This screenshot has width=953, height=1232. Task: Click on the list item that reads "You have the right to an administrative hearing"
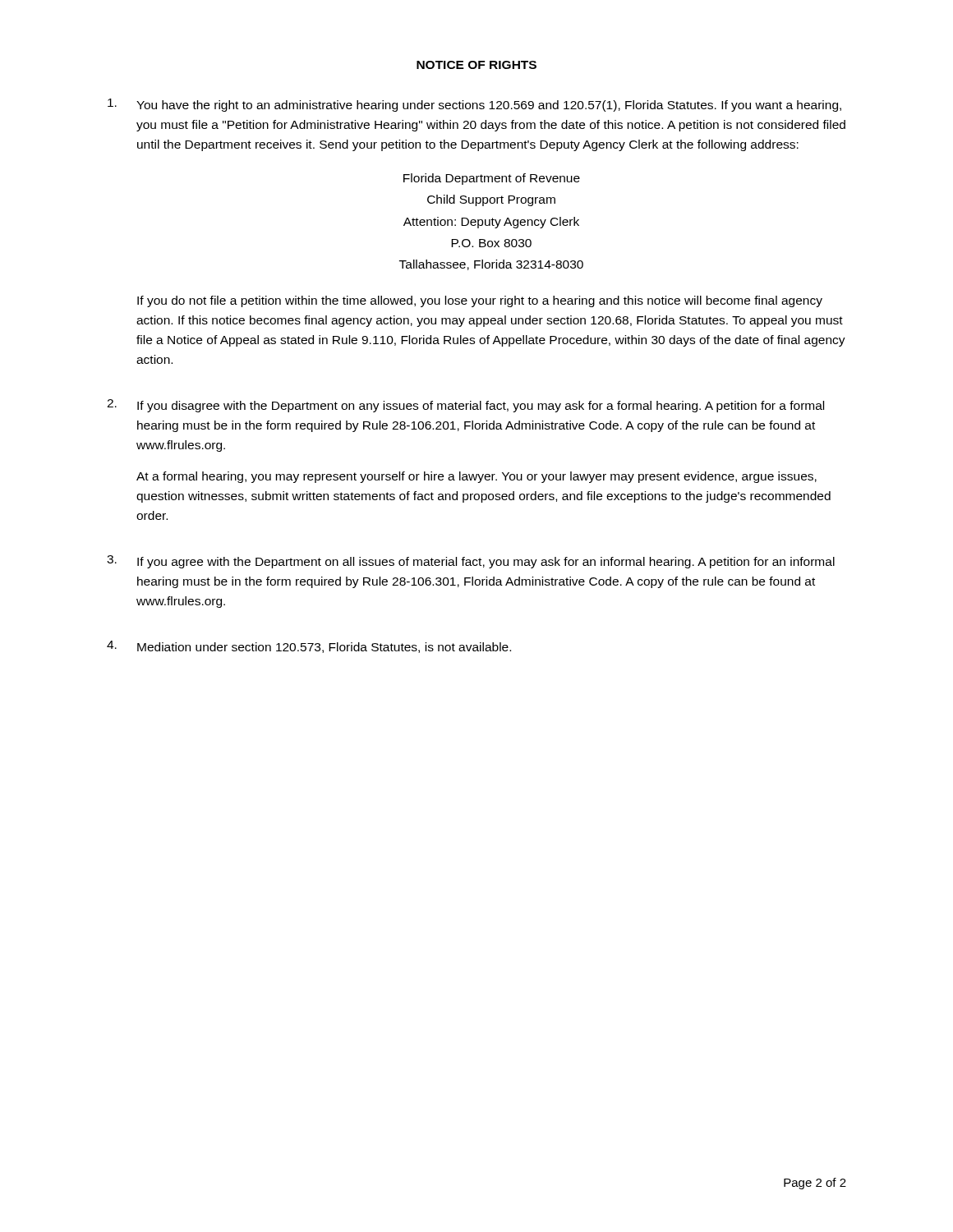[x=476, y=238]
